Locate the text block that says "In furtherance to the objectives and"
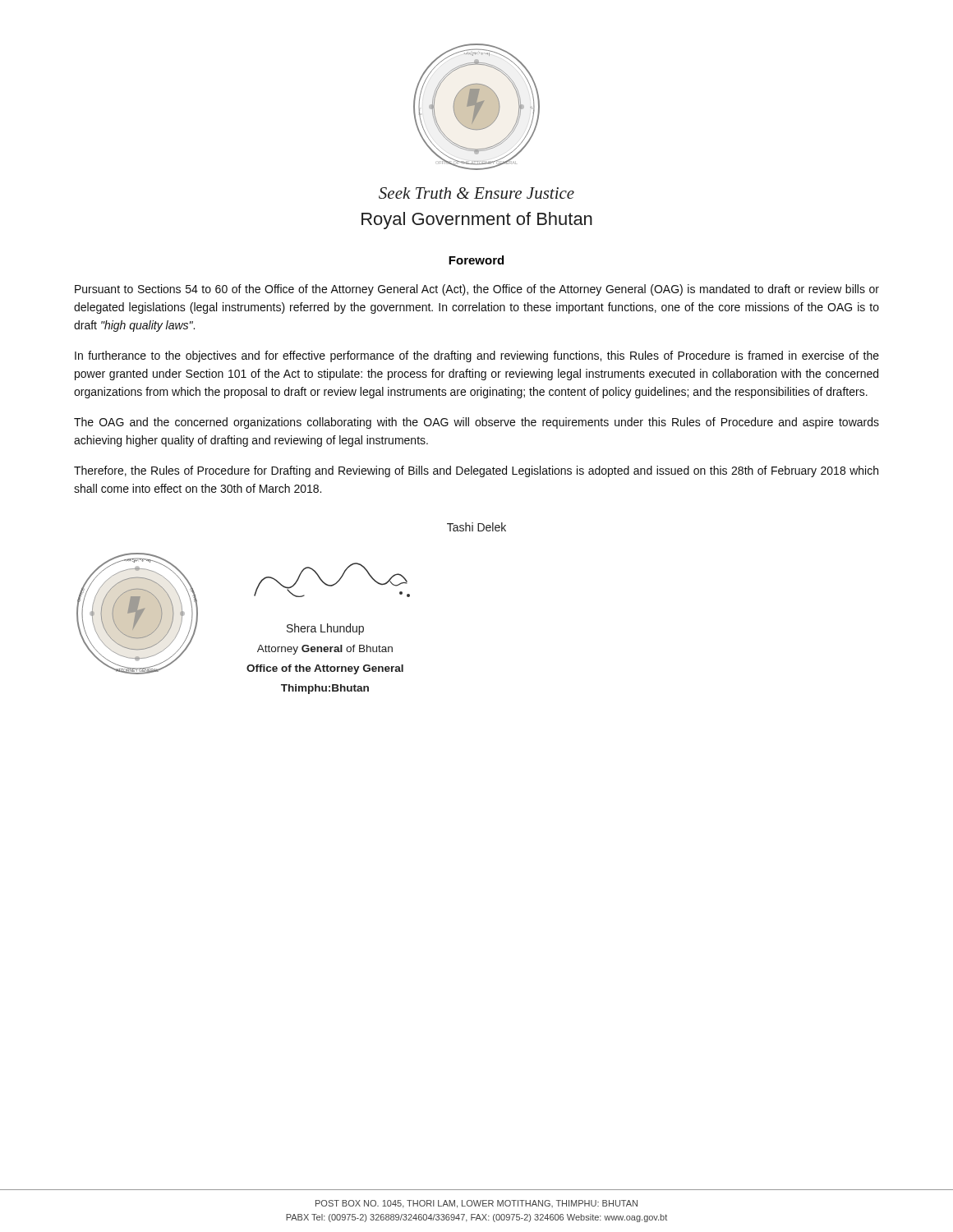Viewport: 953px width, 1232px height. click(x=476, y=374)
